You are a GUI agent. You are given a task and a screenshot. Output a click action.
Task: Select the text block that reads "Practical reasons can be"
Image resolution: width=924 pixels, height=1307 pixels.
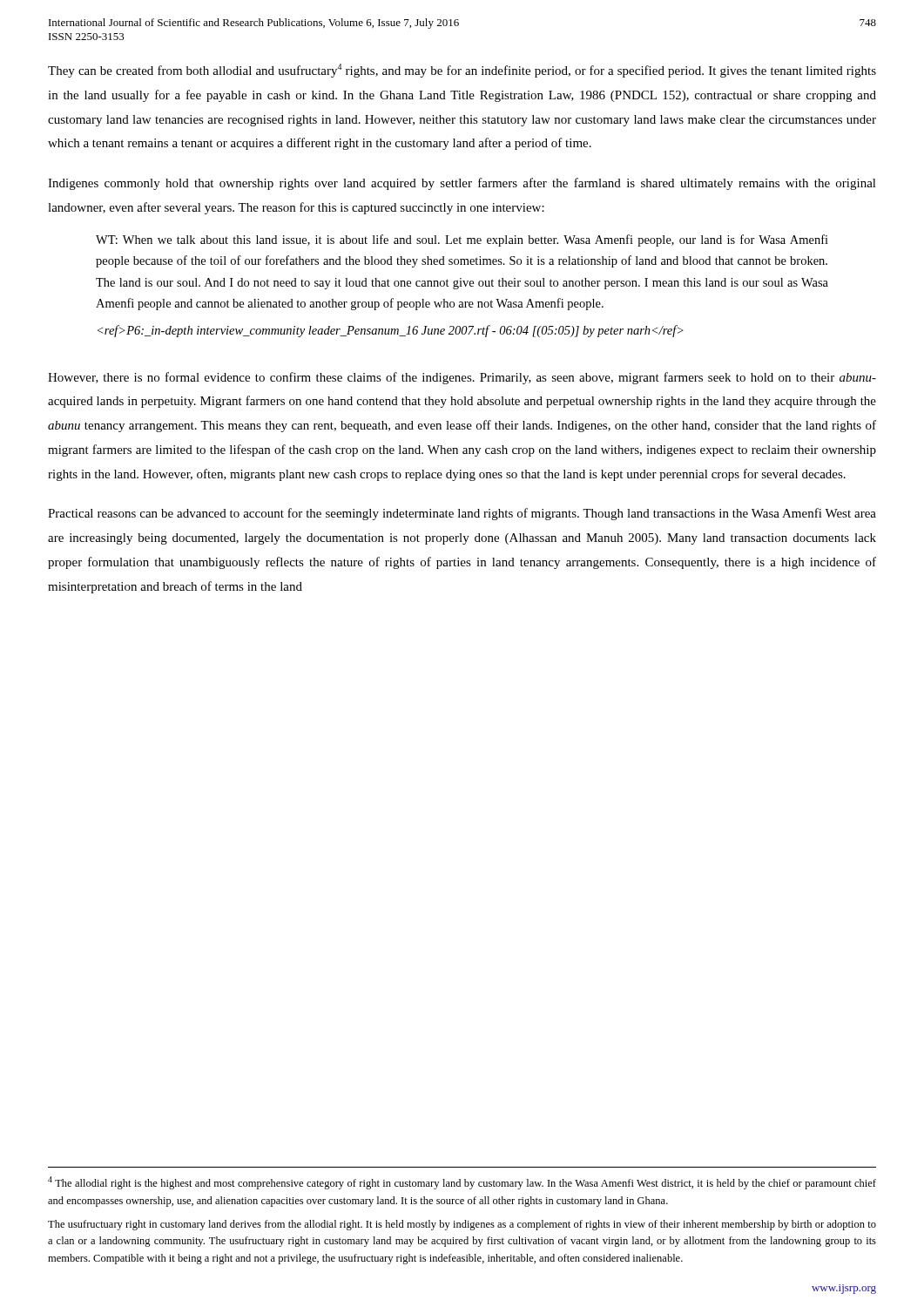462,550
